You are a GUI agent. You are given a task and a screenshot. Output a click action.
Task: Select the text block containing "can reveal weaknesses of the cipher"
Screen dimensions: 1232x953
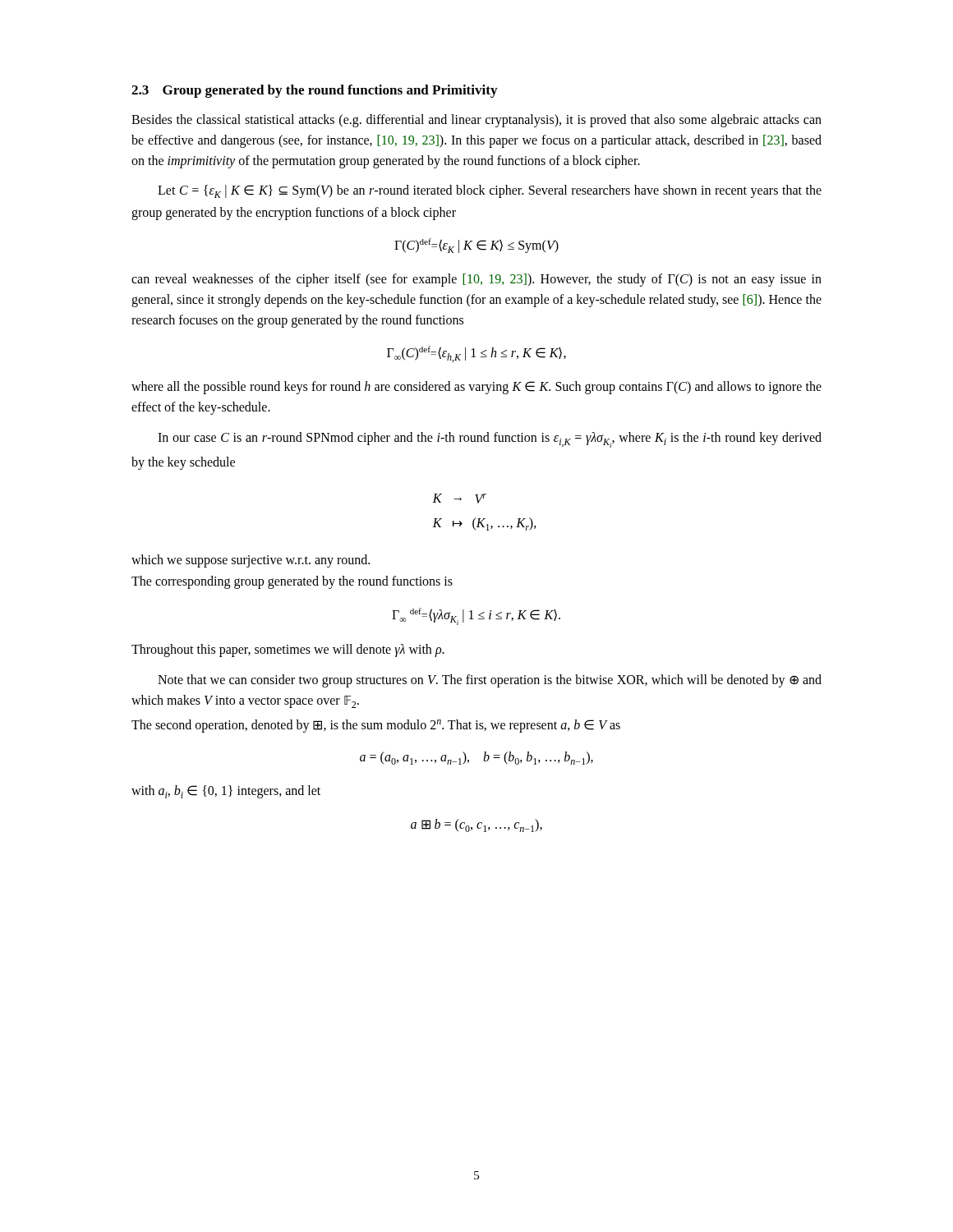[x=476, y=300]
